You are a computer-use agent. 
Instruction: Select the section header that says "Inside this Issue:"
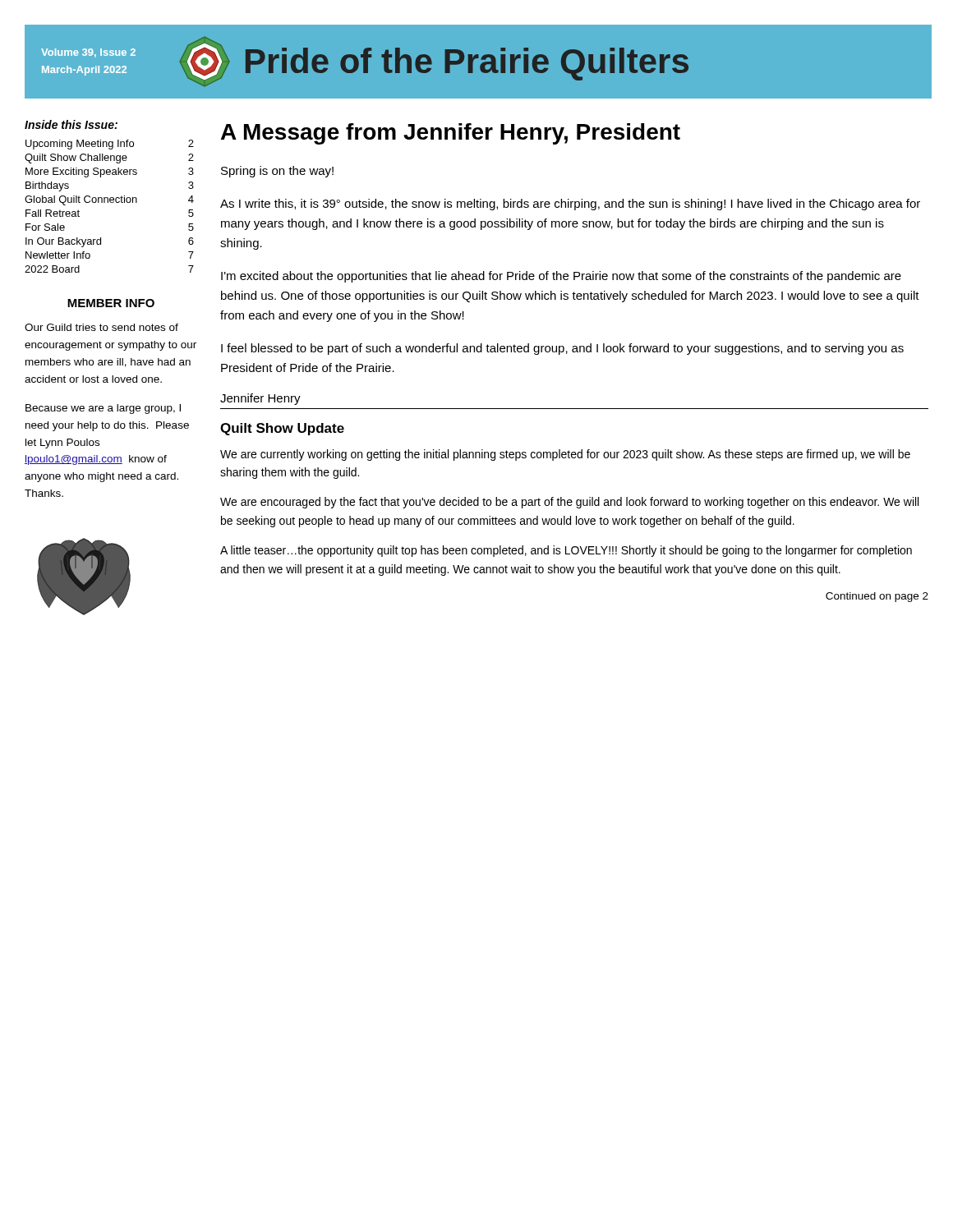pyautogui.click(x=71, y=125)
